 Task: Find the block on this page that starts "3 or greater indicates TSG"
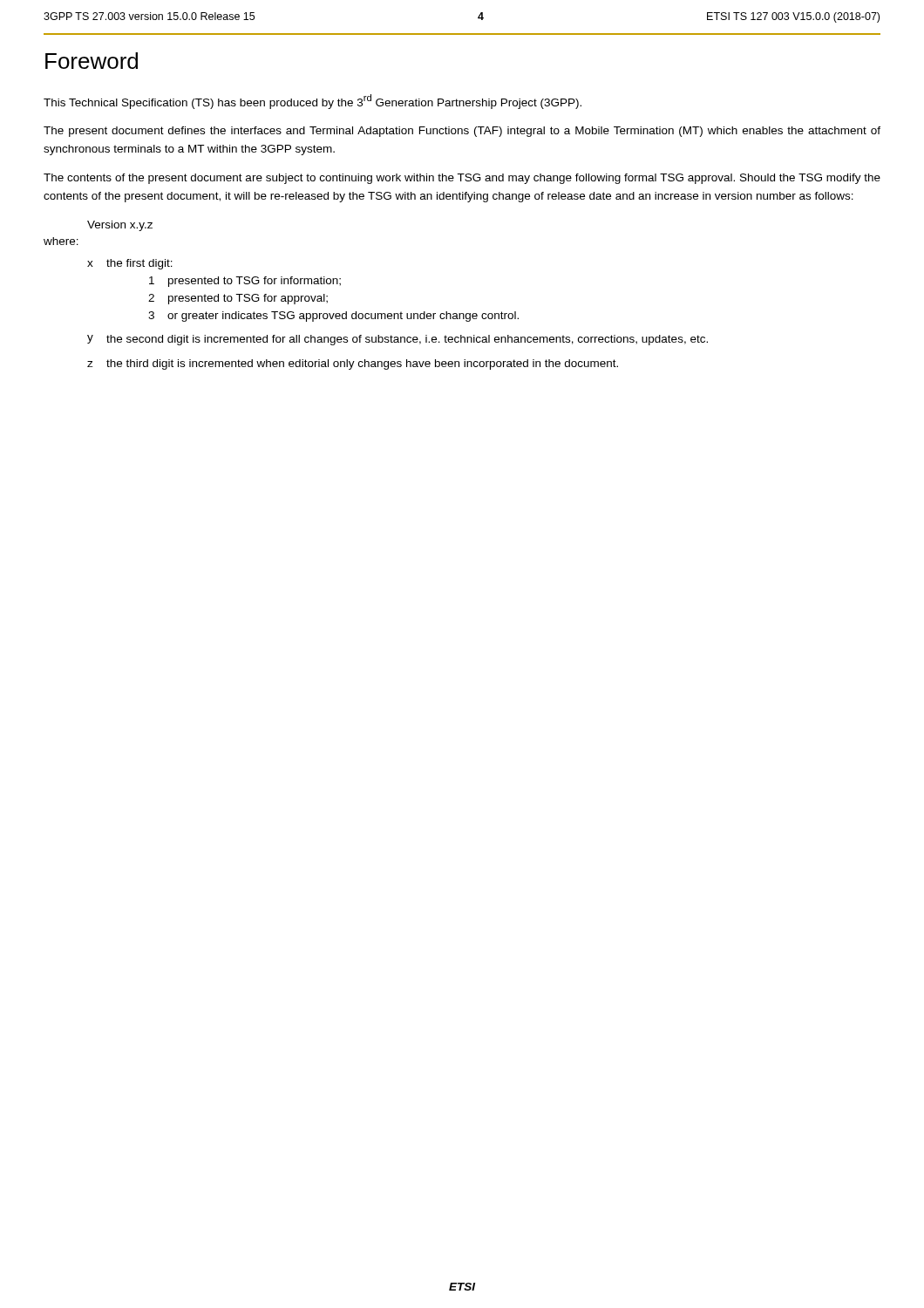[x=514, y=315]
